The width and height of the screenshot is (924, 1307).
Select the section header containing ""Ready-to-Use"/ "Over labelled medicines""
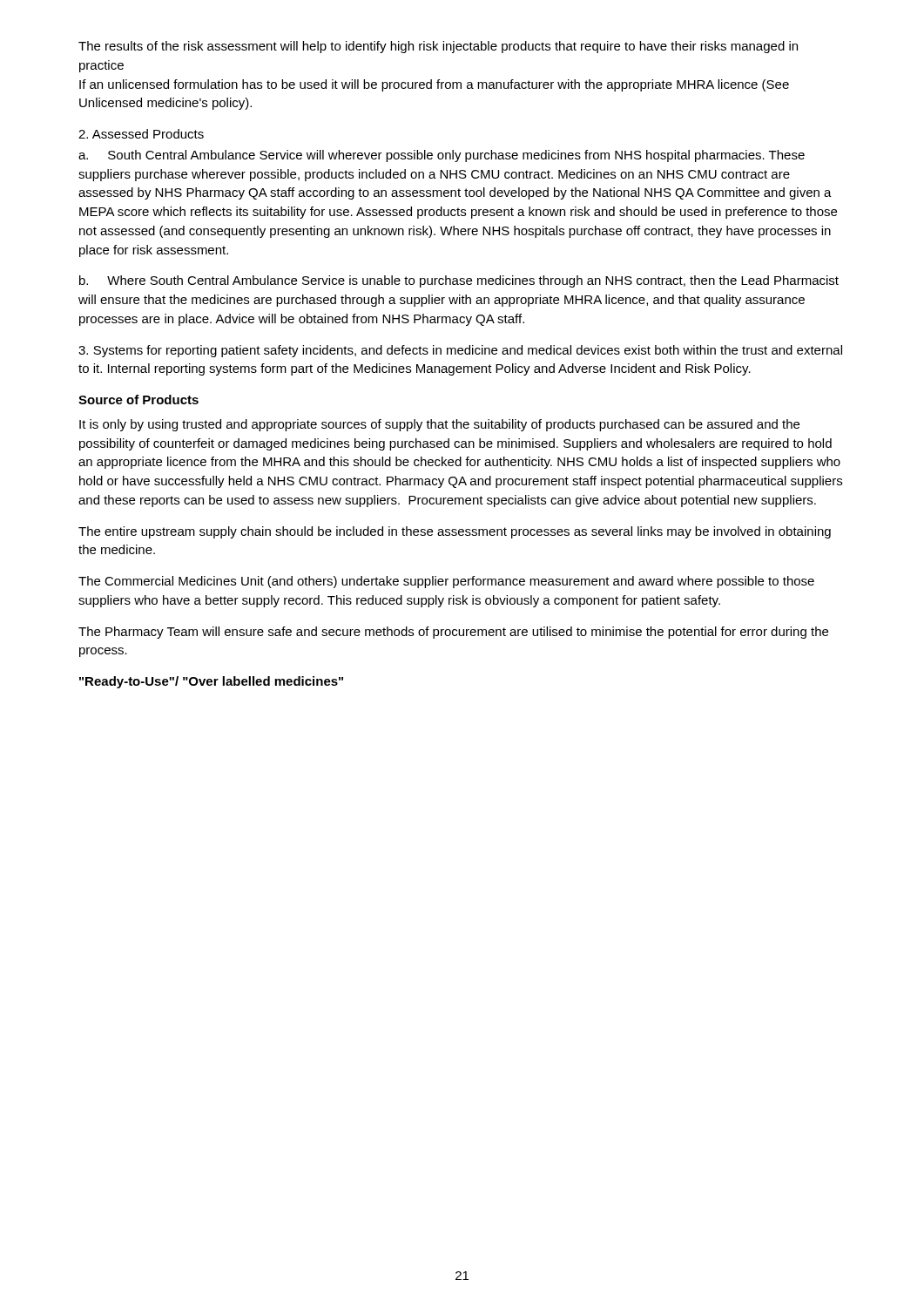(211, 681)
